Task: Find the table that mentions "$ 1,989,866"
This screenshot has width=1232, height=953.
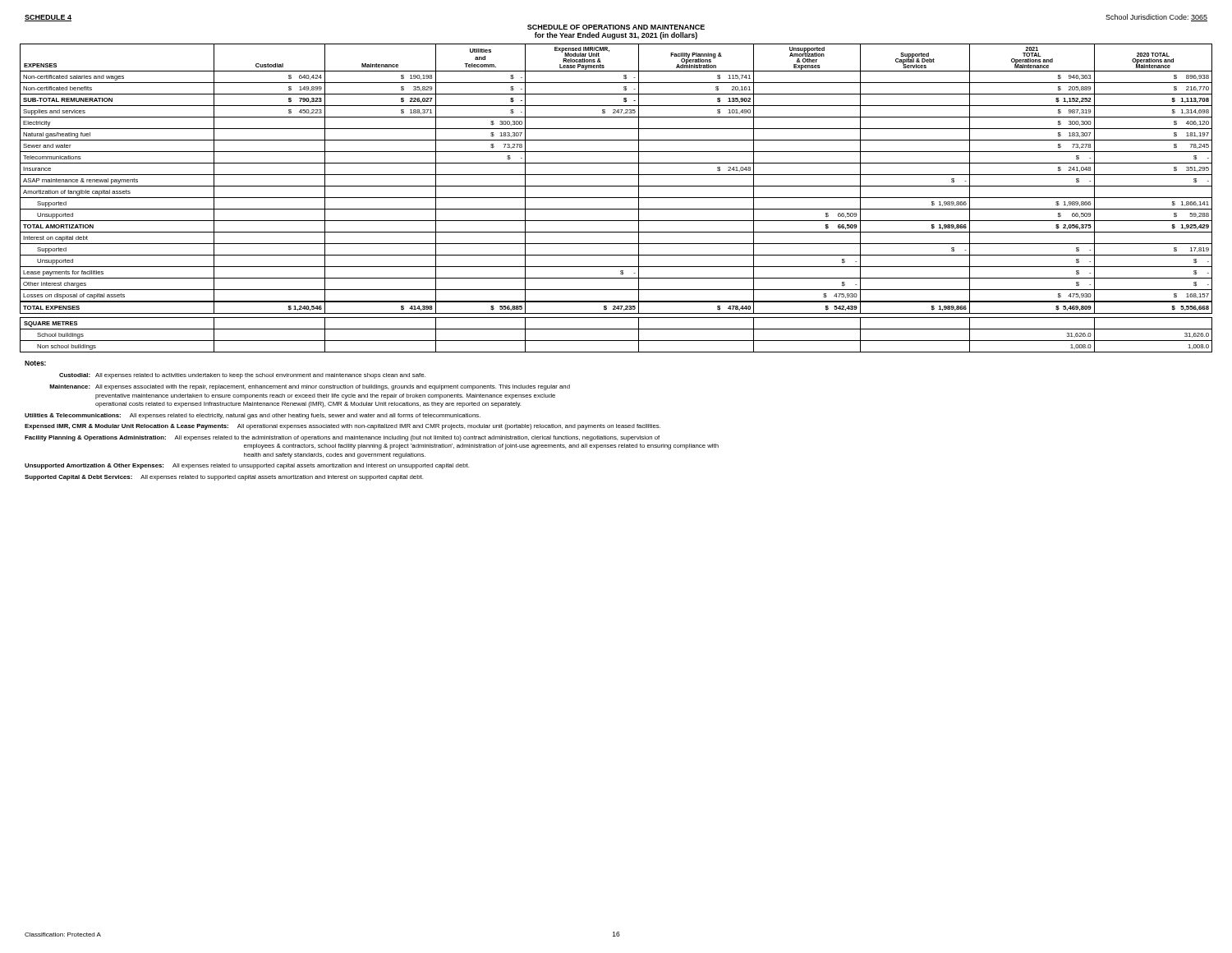Action: (x=616, y=179)
